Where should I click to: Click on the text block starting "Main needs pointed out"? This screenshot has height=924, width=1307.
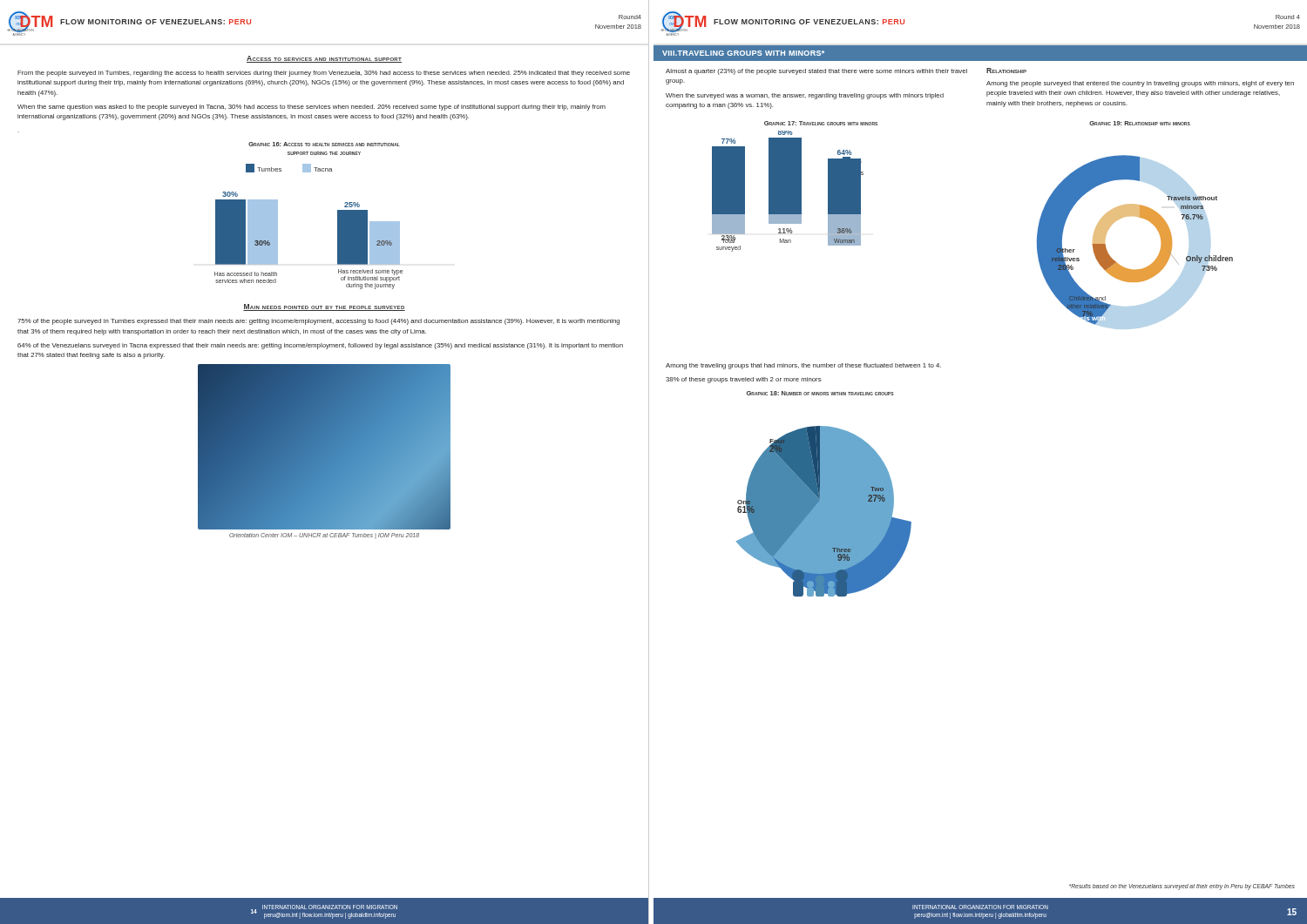click(x=324, y=307)
